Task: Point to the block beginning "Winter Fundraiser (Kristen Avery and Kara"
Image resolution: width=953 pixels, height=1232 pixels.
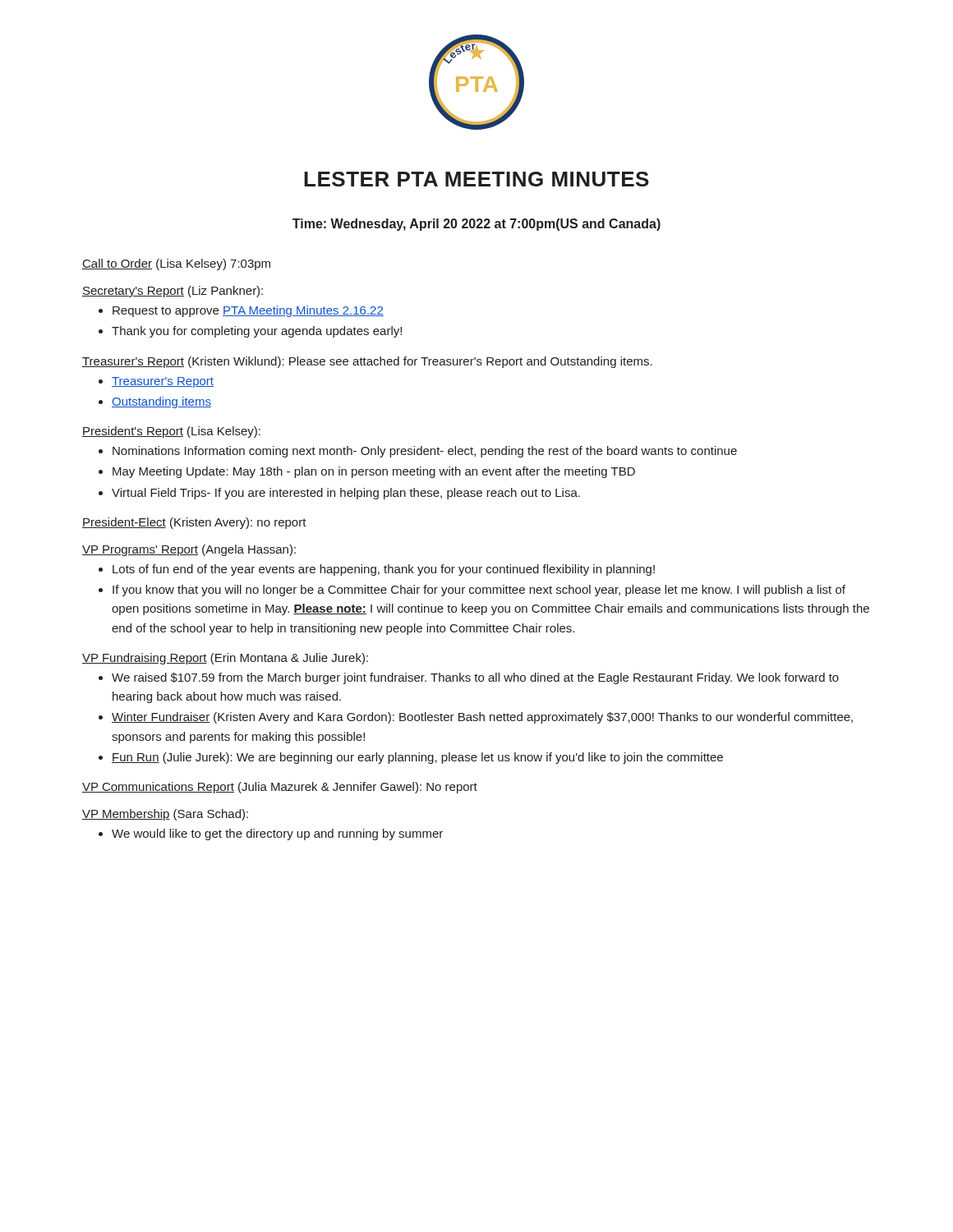Action: (483, 726)
